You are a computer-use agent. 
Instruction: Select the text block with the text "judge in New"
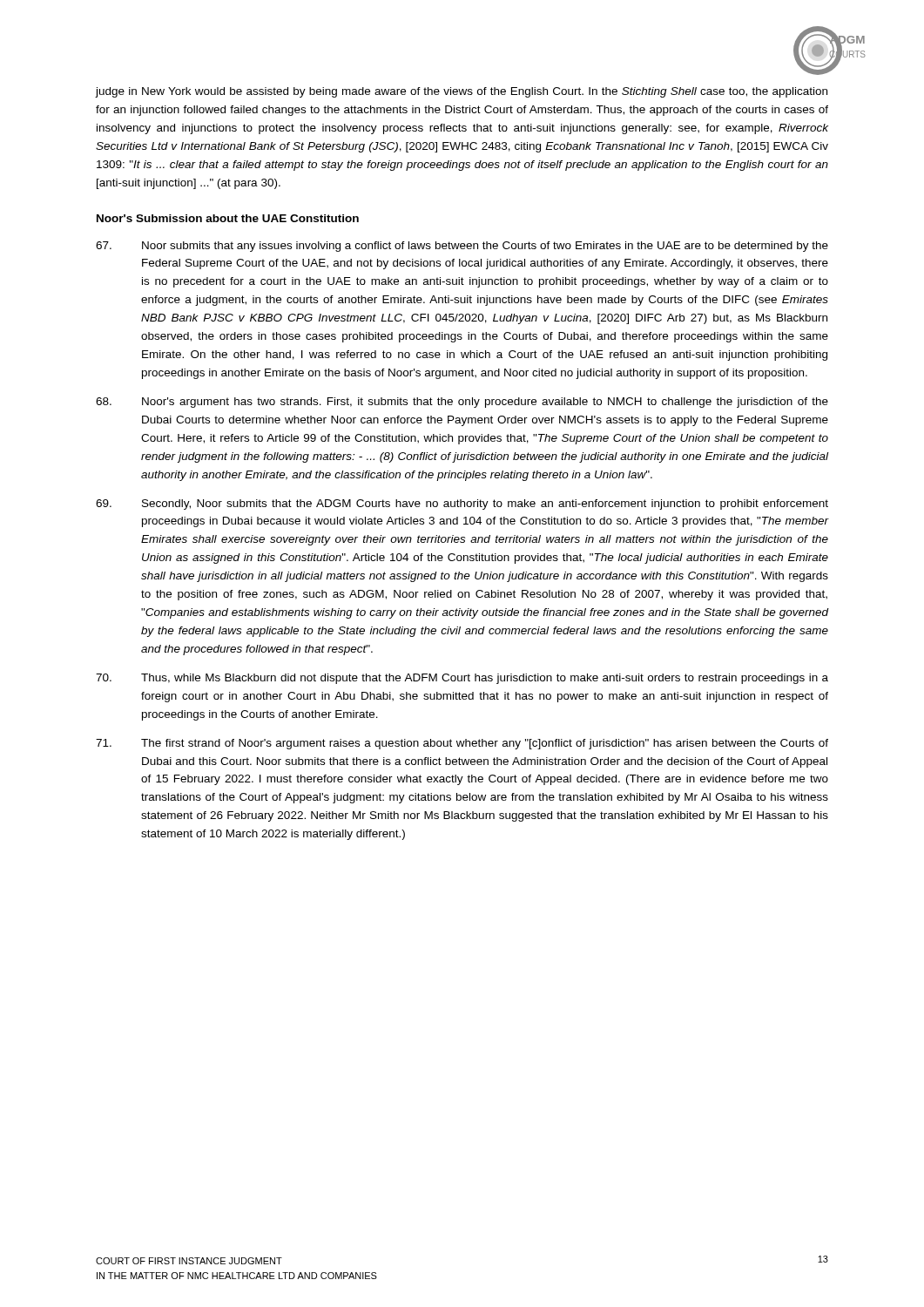pyautogui.click(x=462, y=137)
